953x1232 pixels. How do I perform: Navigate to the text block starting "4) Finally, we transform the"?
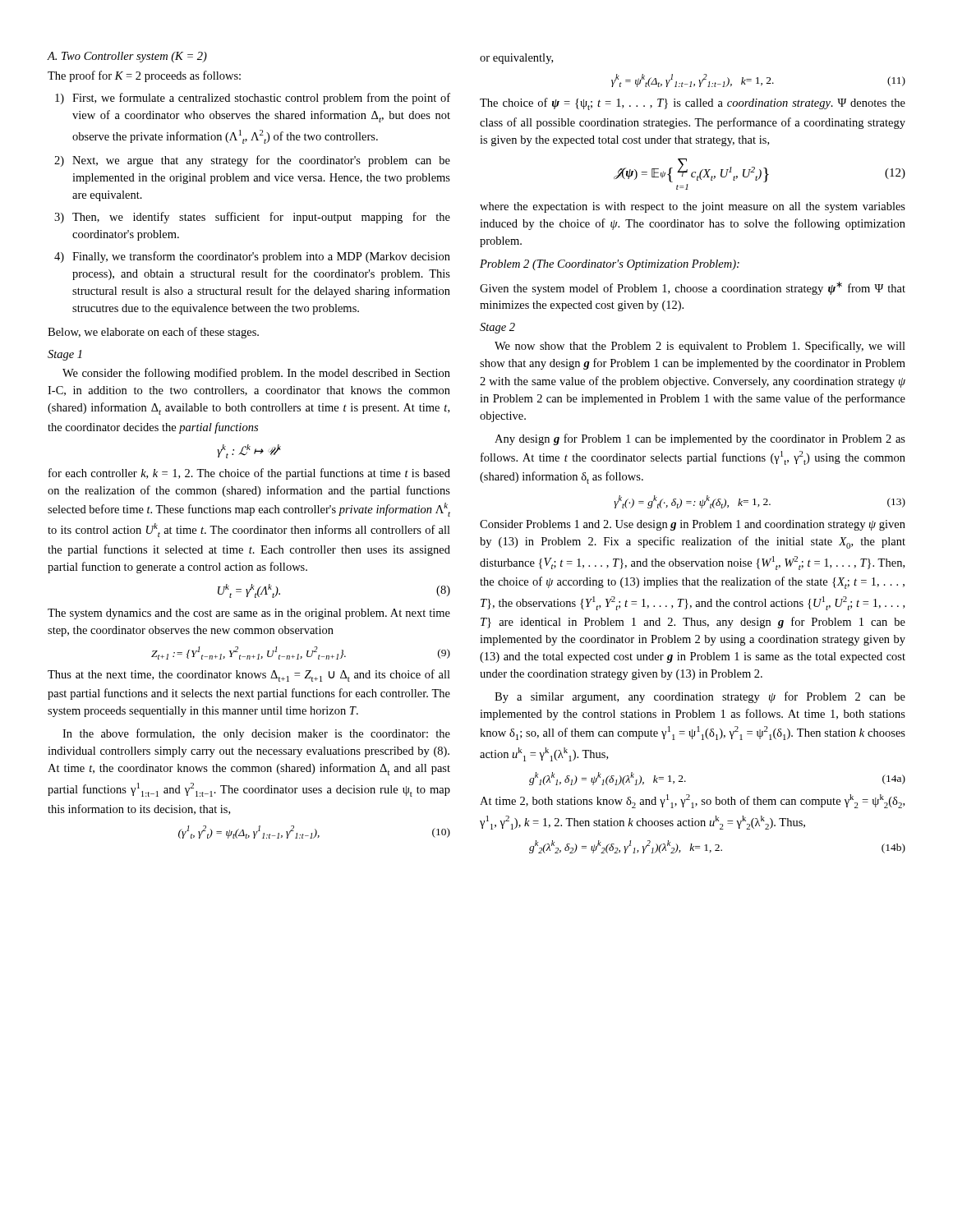click(252, 283)
